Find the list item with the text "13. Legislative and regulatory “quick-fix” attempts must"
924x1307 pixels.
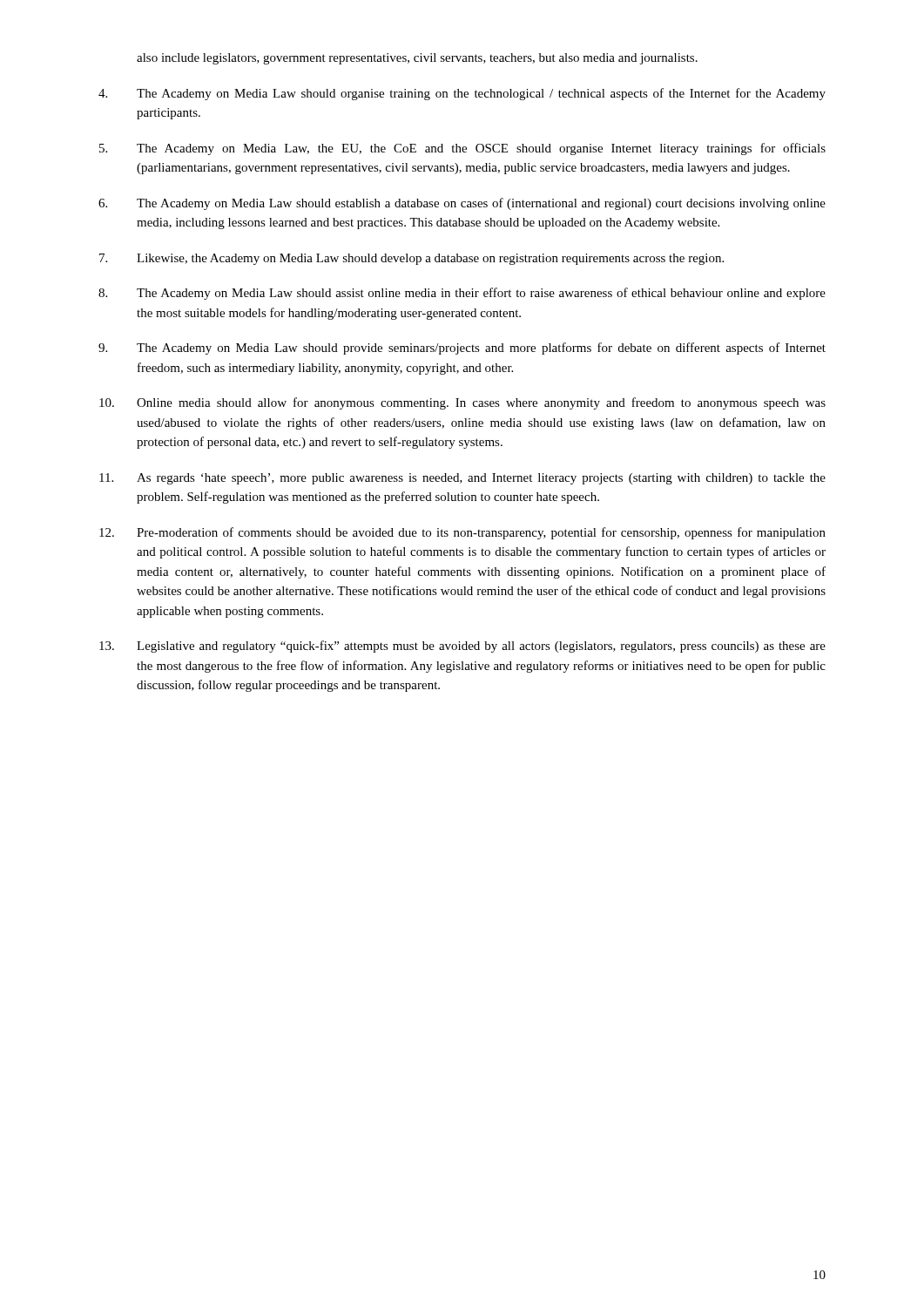(x=462, y=666)
